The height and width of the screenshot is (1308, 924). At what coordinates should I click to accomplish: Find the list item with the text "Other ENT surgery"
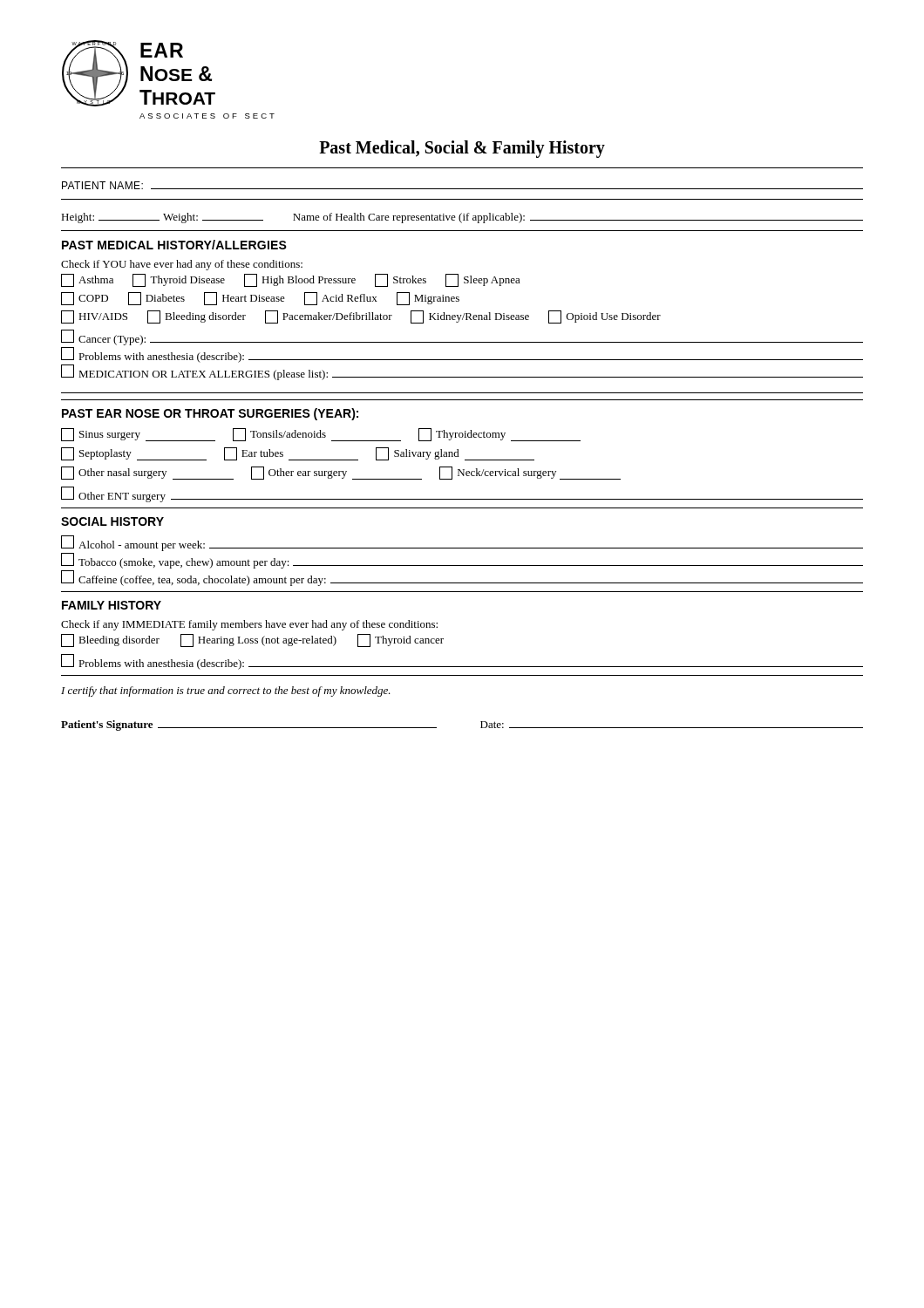click(462, 495)
